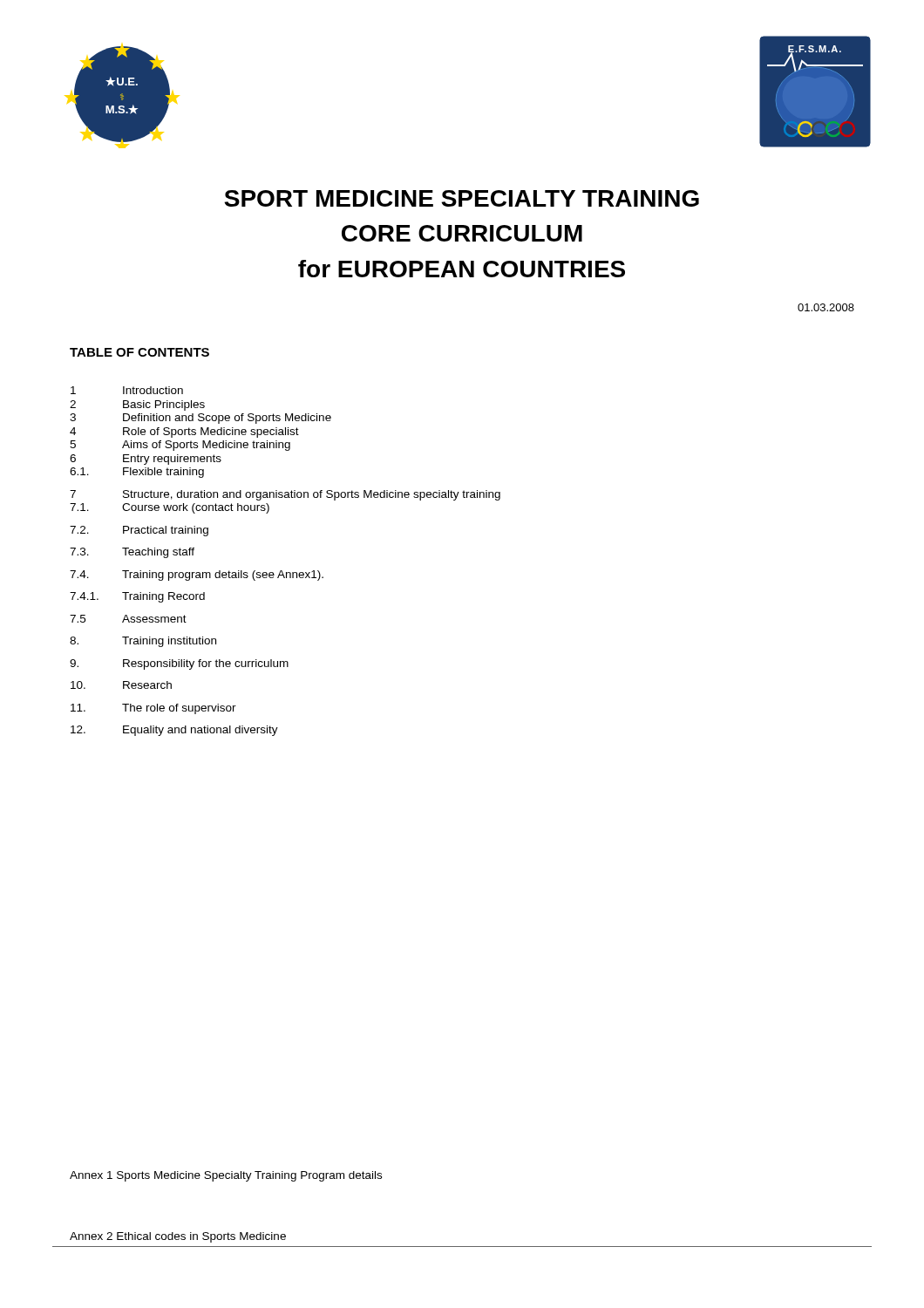Image resolution: width=924 pixels, height=1308 pixels.
Task: Locate the list item containing "5 Aims of Sports Medicine training"
Action: coord(180,444)
